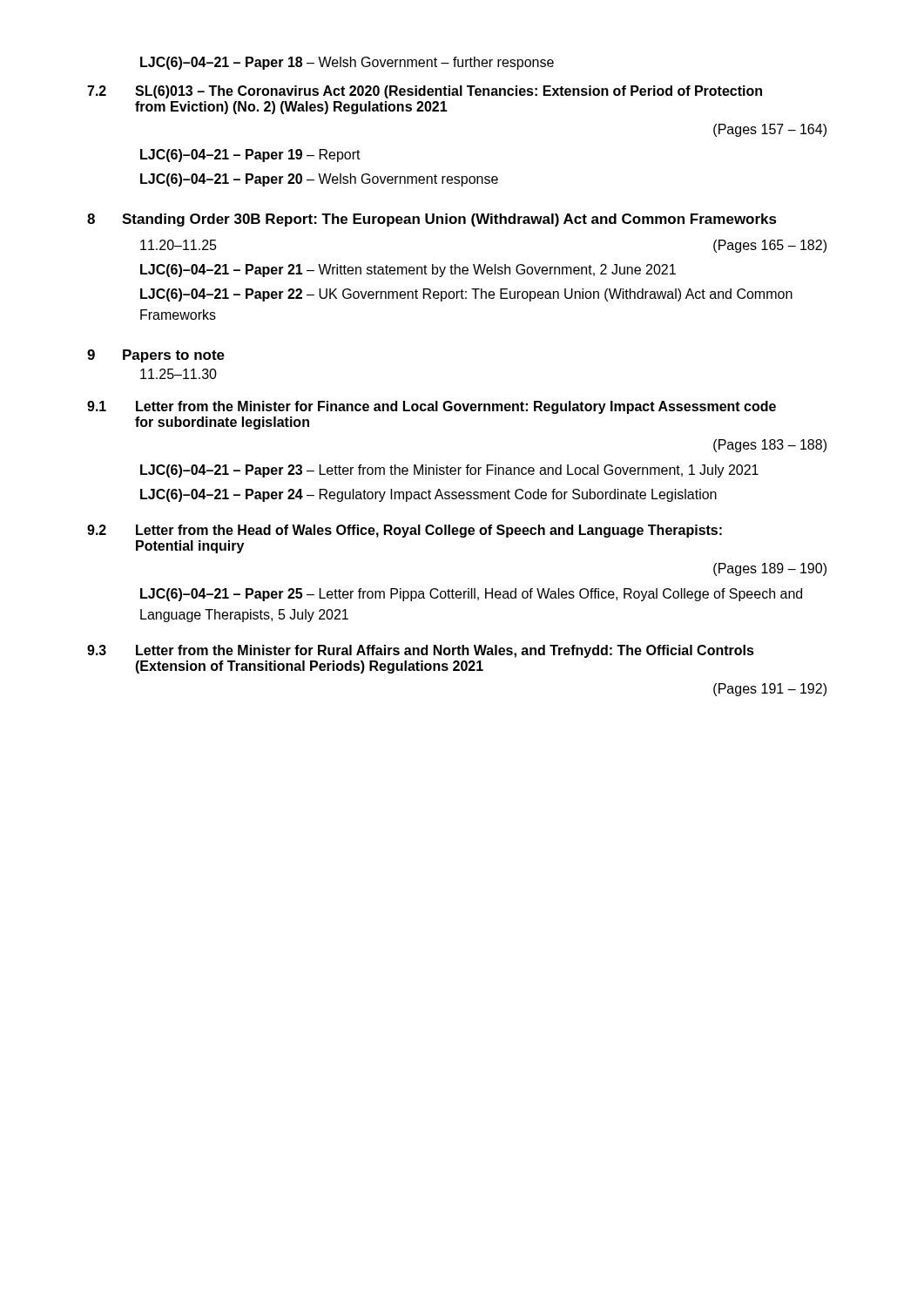Select the section header that reads "9Papers to note"
Viewport: 924px width, 1307px height.
(156, 356)
